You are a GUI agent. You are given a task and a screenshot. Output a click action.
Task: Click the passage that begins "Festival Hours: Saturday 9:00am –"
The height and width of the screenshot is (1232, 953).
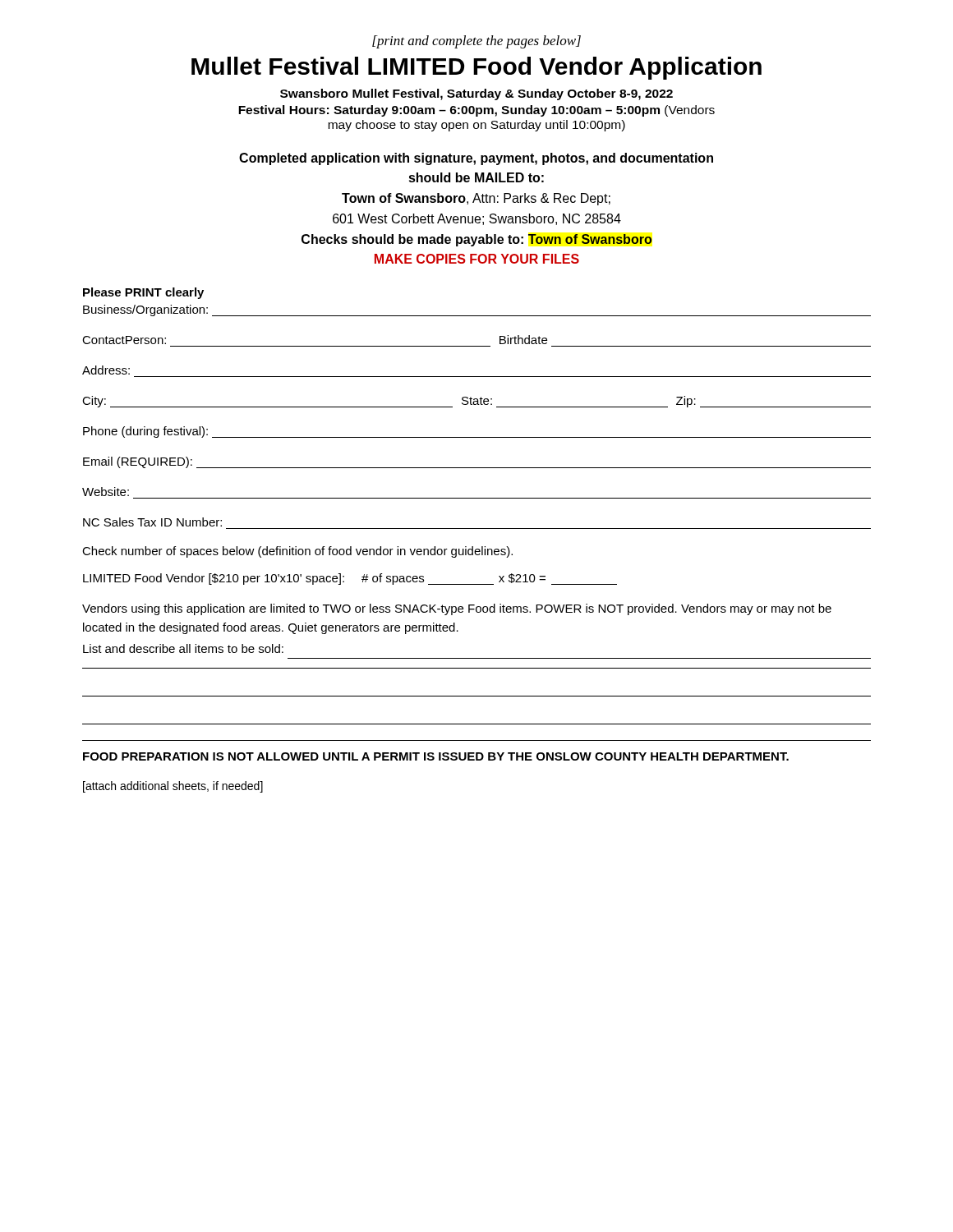476,117
